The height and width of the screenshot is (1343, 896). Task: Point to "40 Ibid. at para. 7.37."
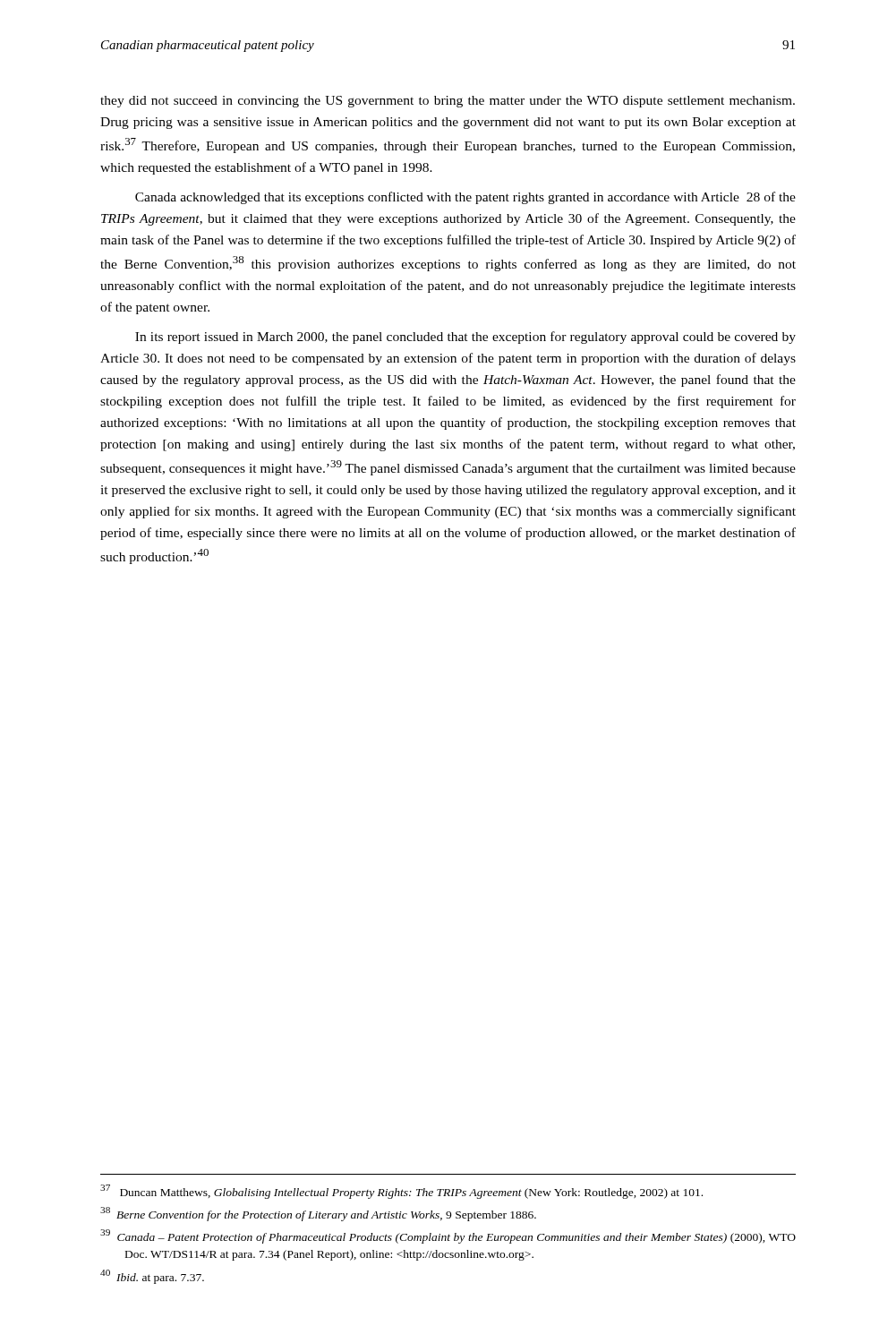tap(152, 1275)
